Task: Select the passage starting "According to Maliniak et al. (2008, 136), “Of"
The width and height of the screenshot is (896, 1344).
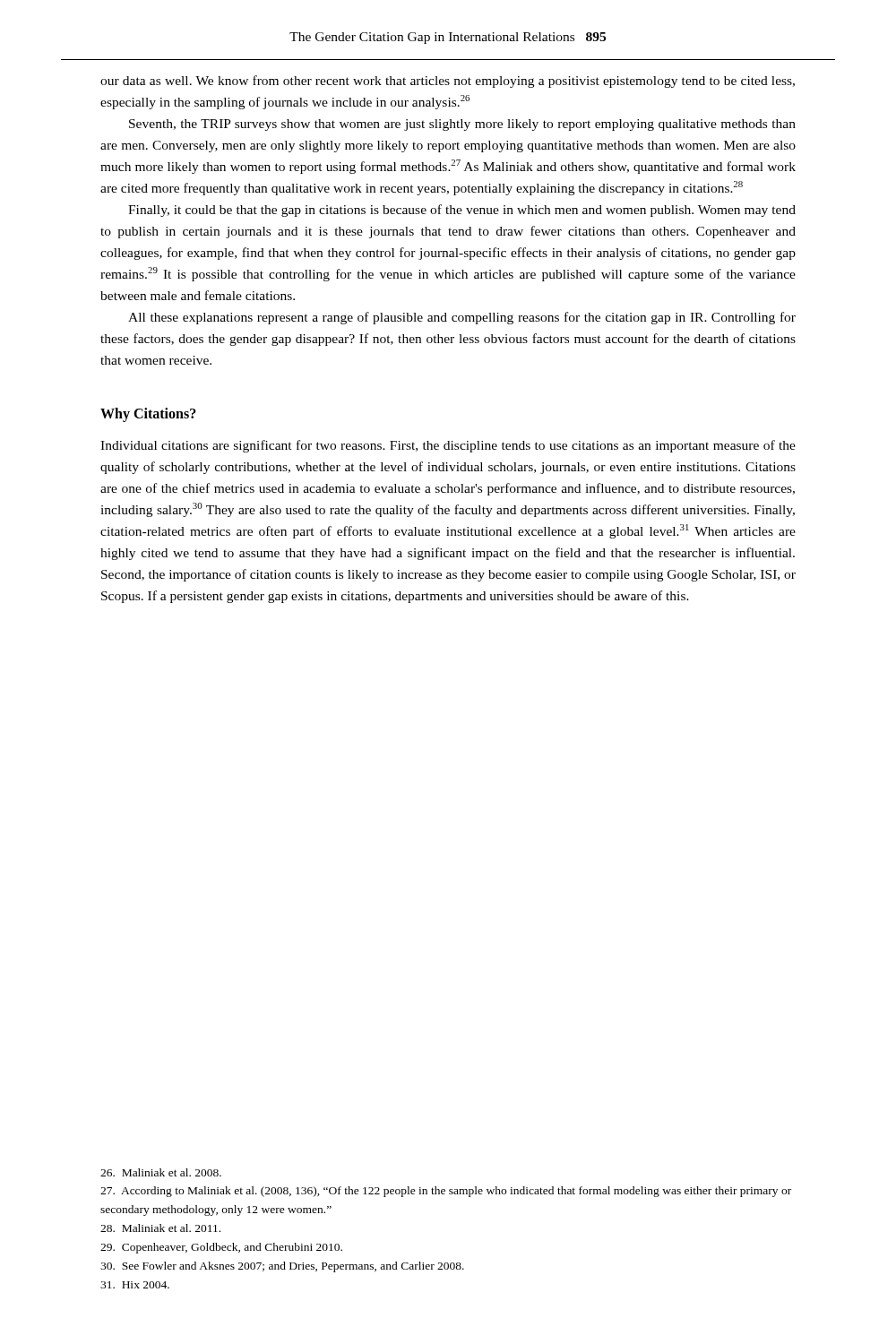Action: coord(448,1201)
